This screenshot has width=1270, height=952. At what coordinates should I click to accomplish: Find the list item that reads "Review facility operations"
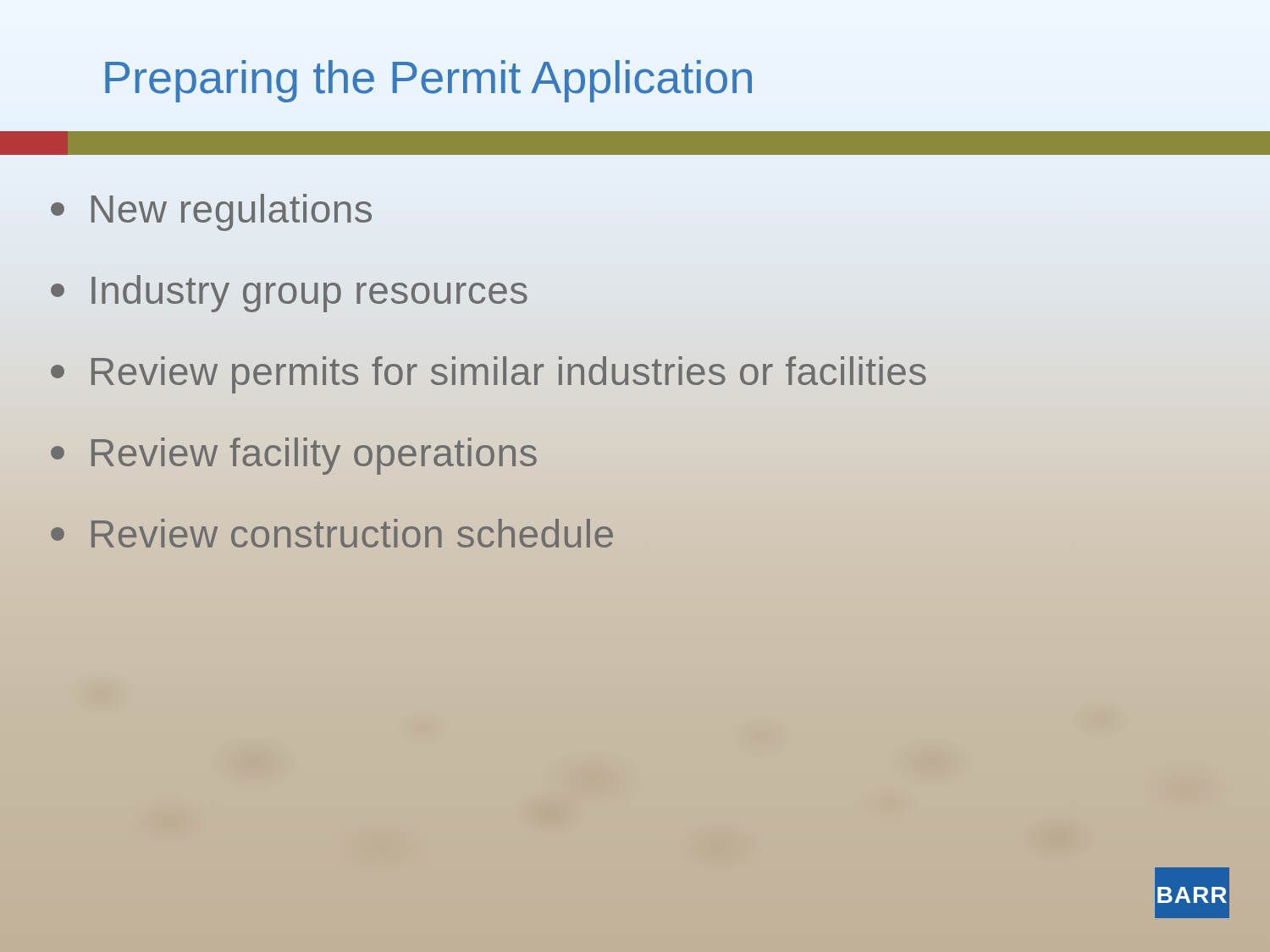[x=295, y=453]
